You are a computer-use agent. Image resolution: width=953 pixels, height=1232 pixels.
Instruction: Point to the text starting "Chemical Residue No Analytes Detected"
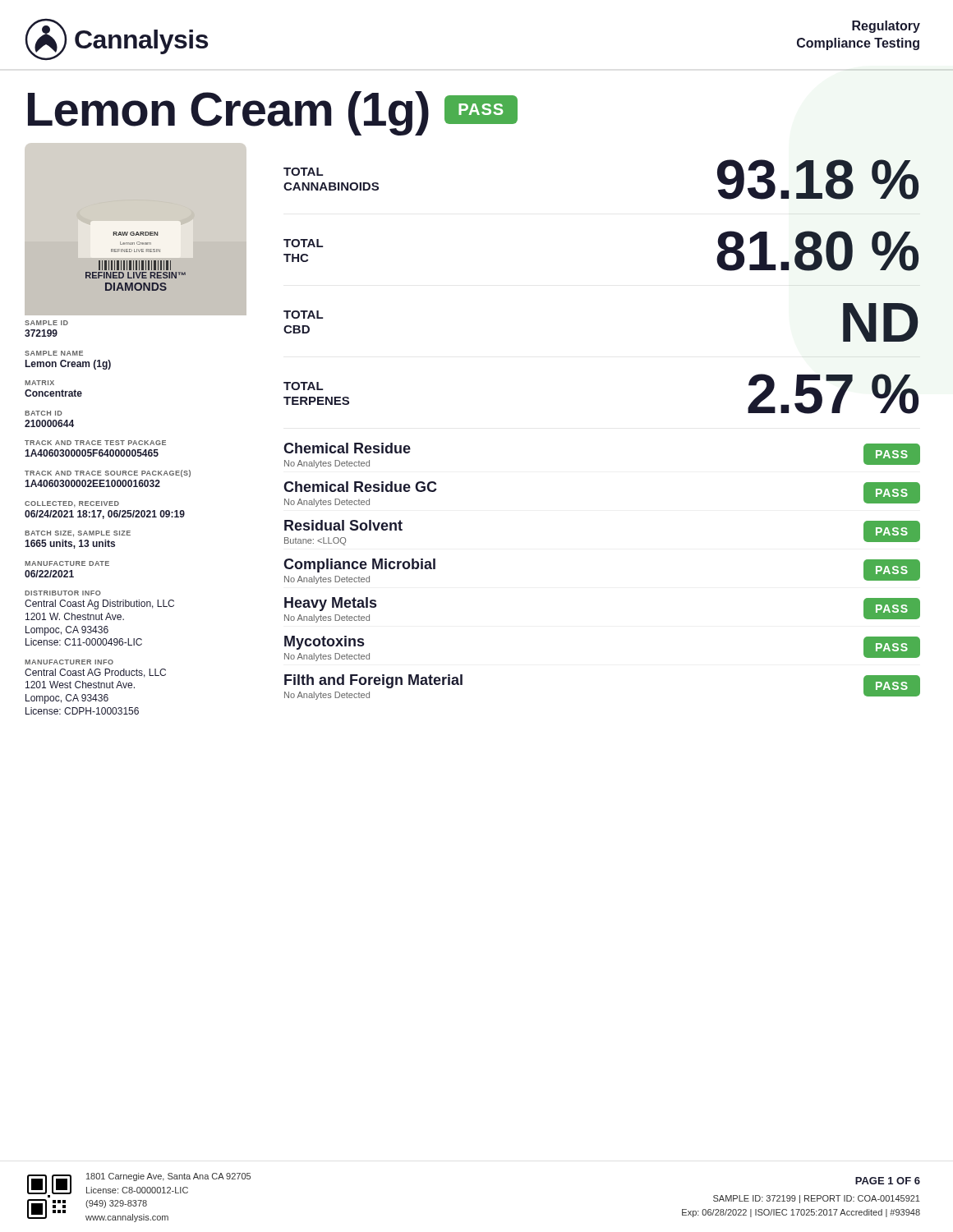click(x=327, y=453)
